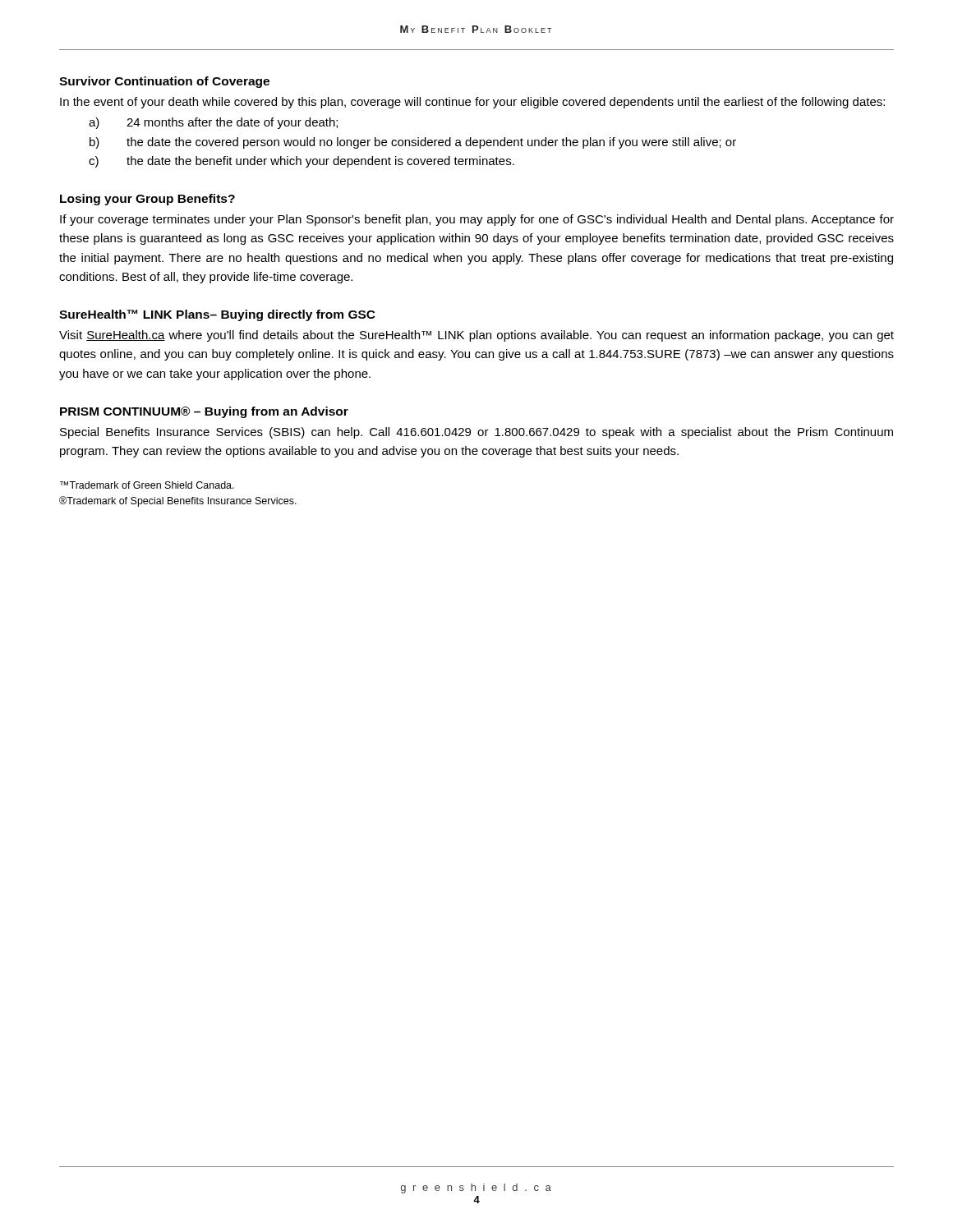
Task: Locate the section header that opens with "PRISM CONTINUUM® –"
Action: coord(204,411)
